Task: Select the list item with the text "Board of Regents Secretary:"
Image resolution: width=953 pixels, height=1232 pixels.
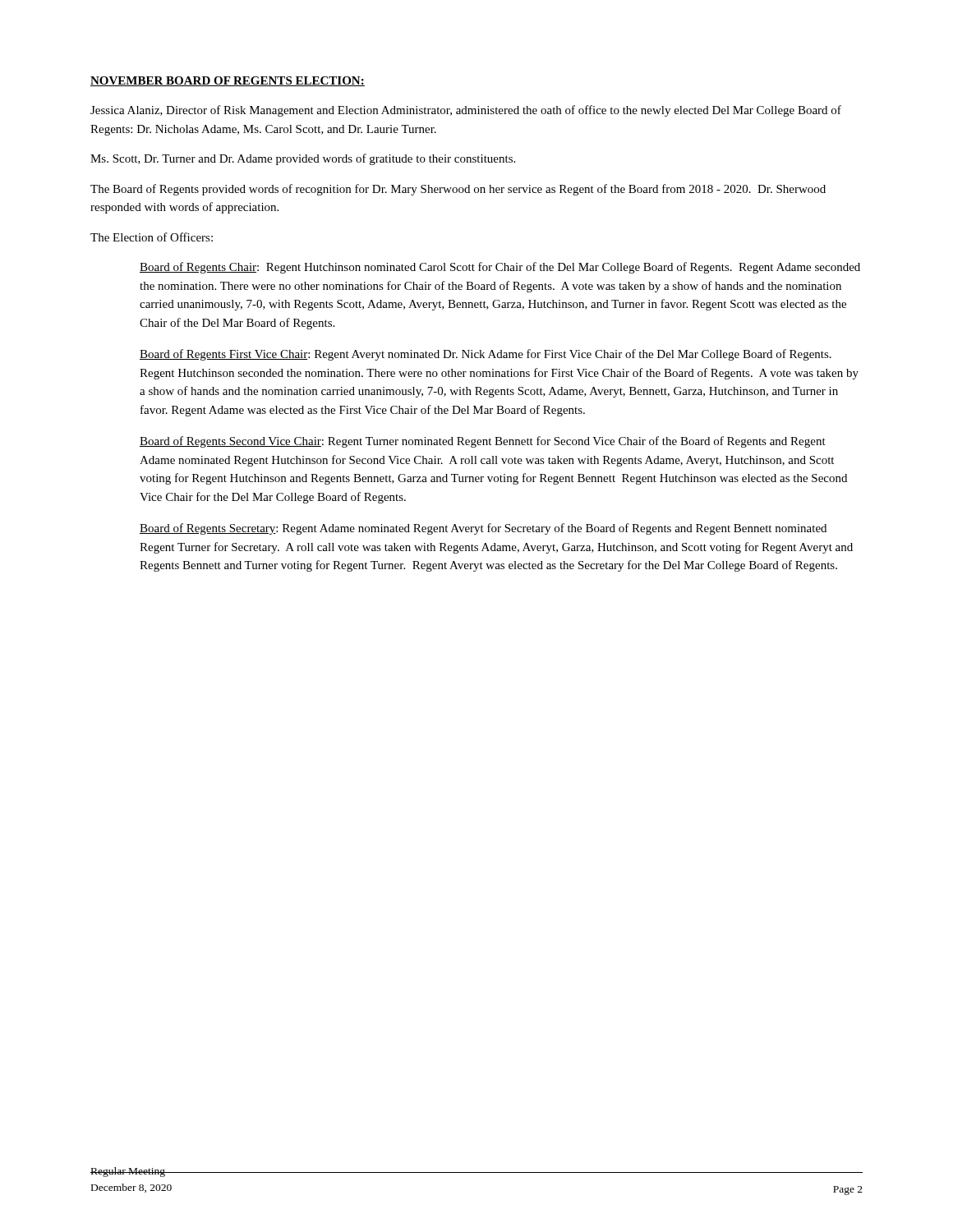Action: (x=496, y=547)
